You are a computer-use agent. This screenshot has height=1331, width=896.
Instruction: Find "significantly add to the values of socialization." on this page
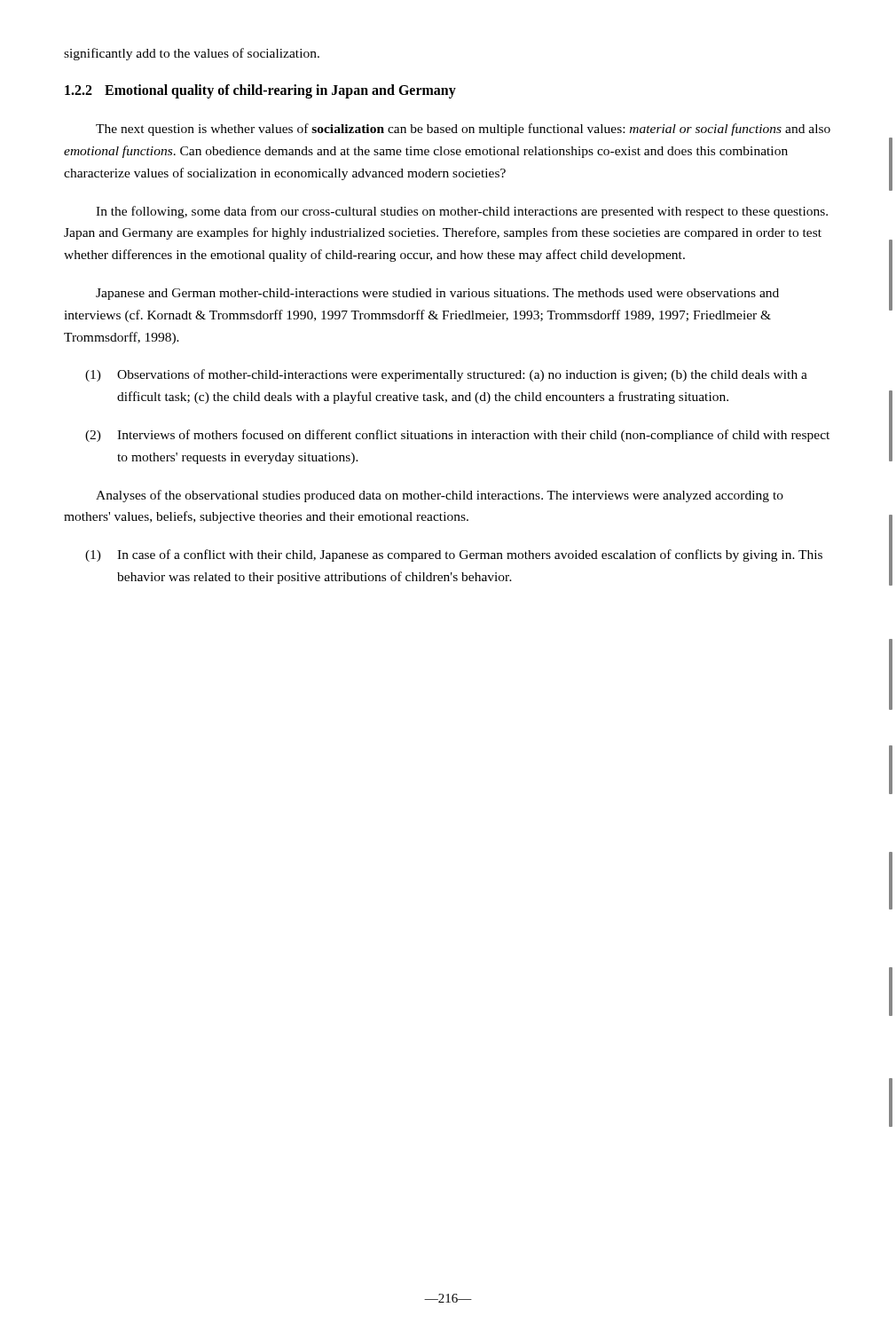(x=192, y=53)
